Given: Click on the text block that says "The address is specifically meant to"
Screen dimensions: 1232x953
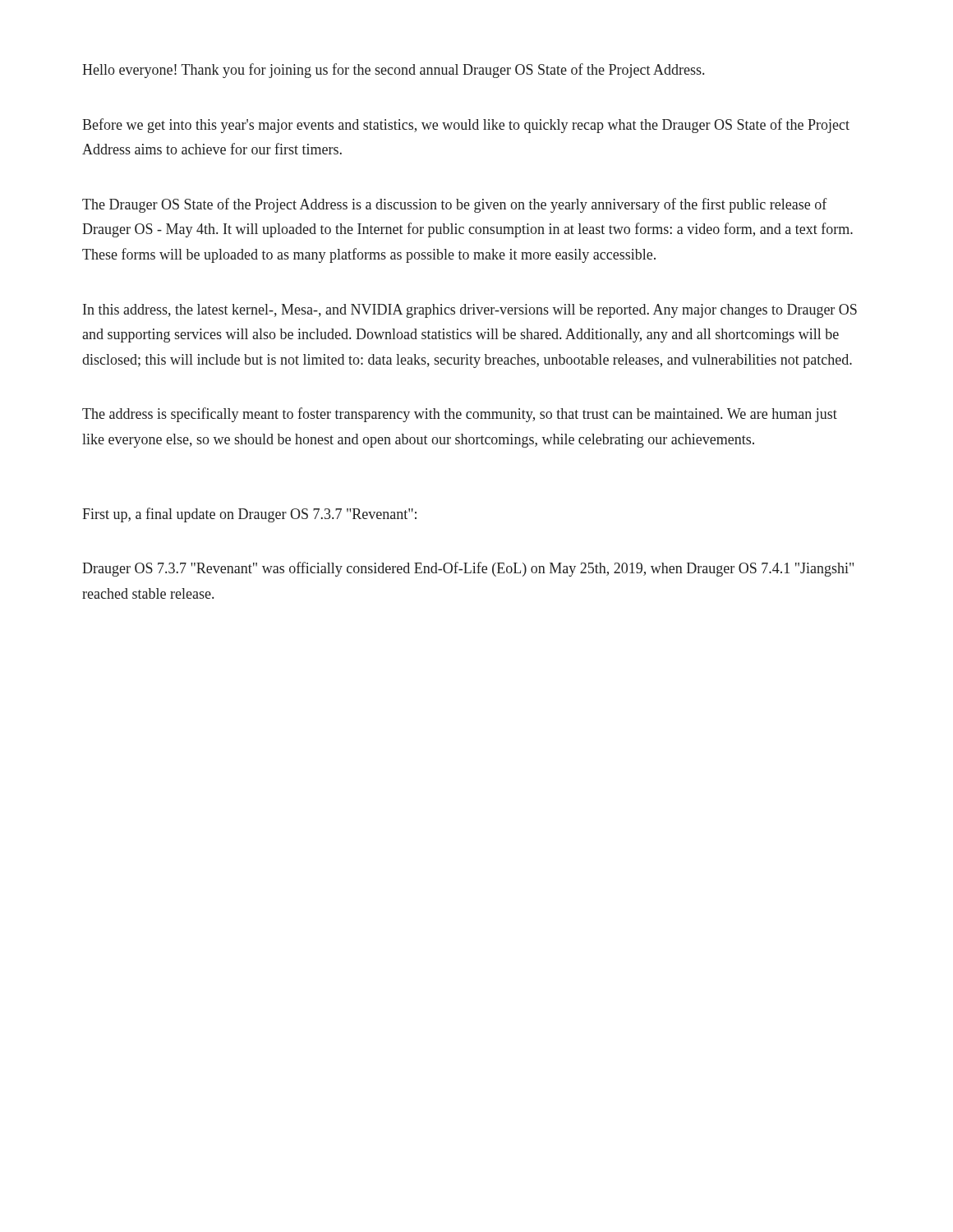Looking at the screenshot, I should (x=460, y=427).
